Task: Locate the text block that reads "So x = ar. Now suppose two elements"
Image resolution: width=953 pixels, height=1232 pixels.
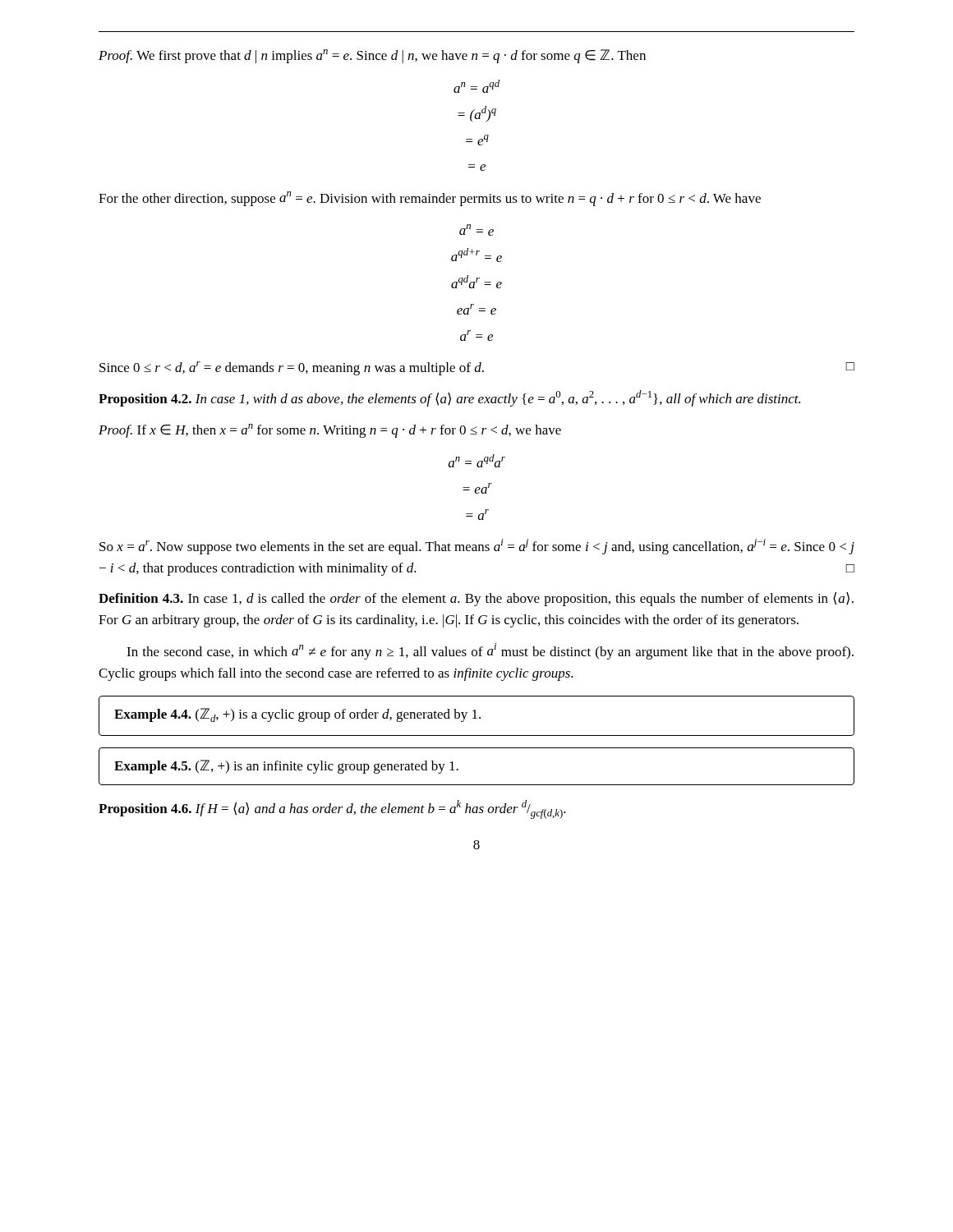Action: tap(476, 557)
